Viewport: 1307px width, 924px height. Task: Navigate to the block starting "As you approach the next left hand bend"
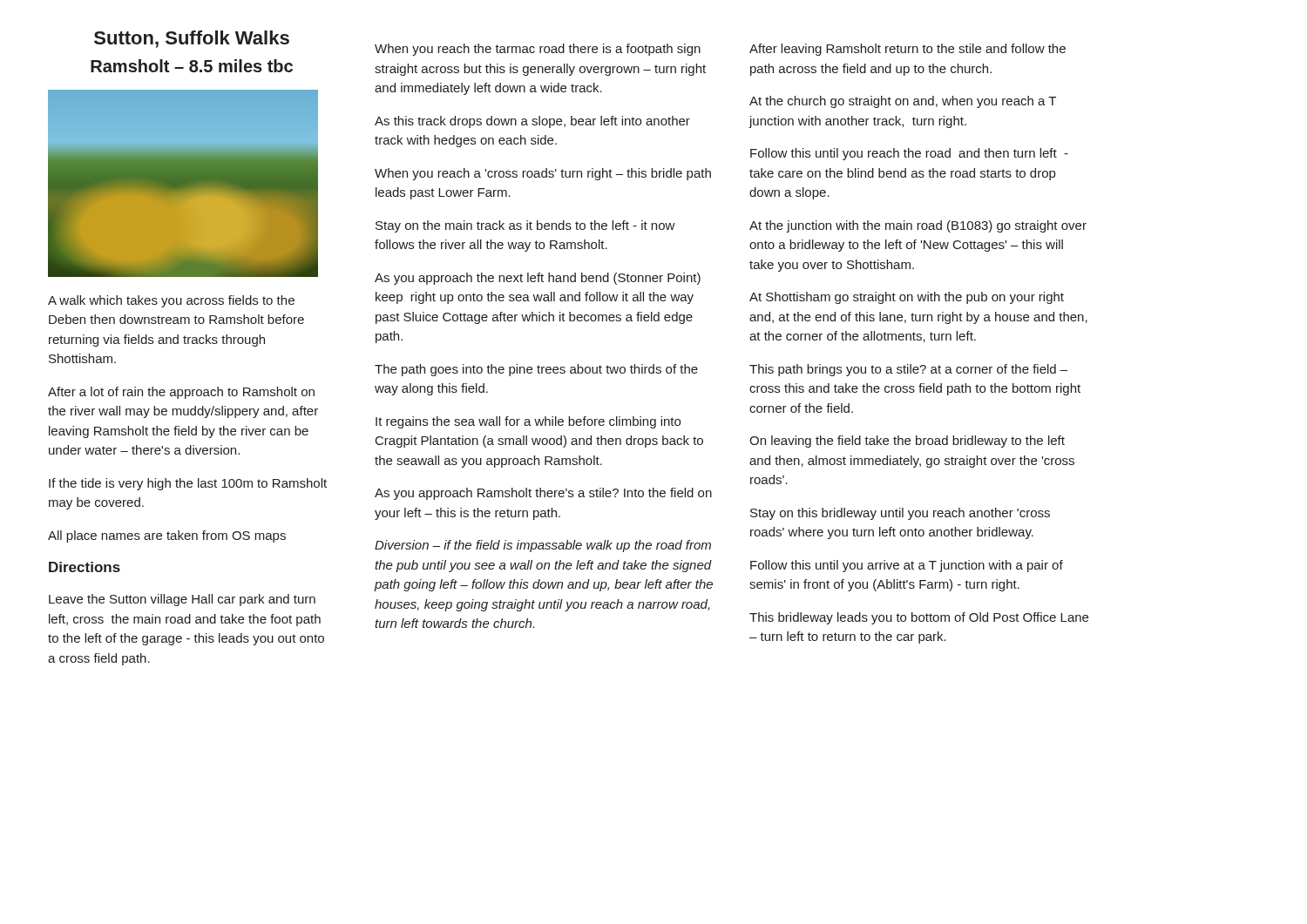pos(545,307)
